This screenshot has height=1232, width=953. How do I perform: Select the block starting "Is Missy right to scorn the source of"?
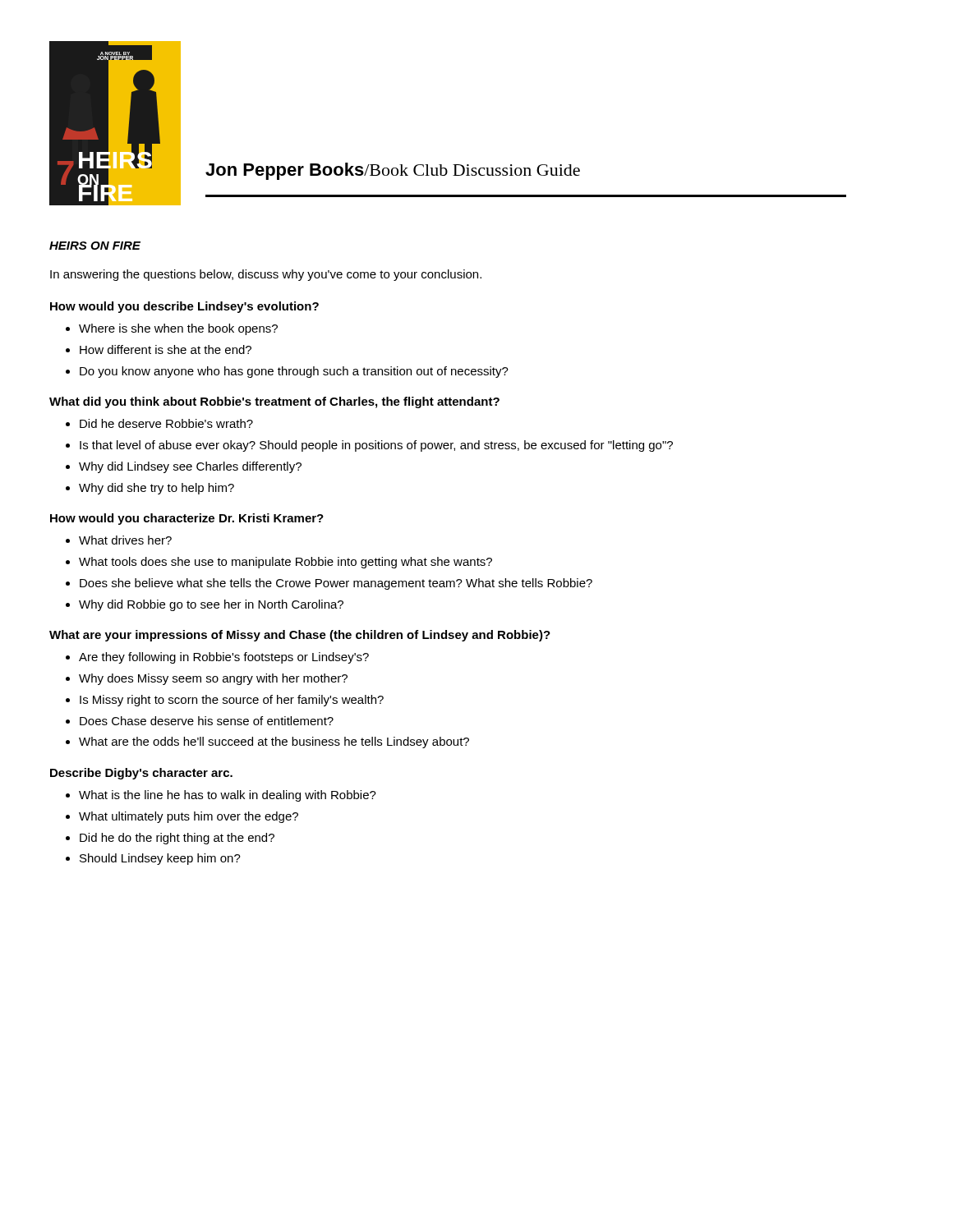click(231, 699)
